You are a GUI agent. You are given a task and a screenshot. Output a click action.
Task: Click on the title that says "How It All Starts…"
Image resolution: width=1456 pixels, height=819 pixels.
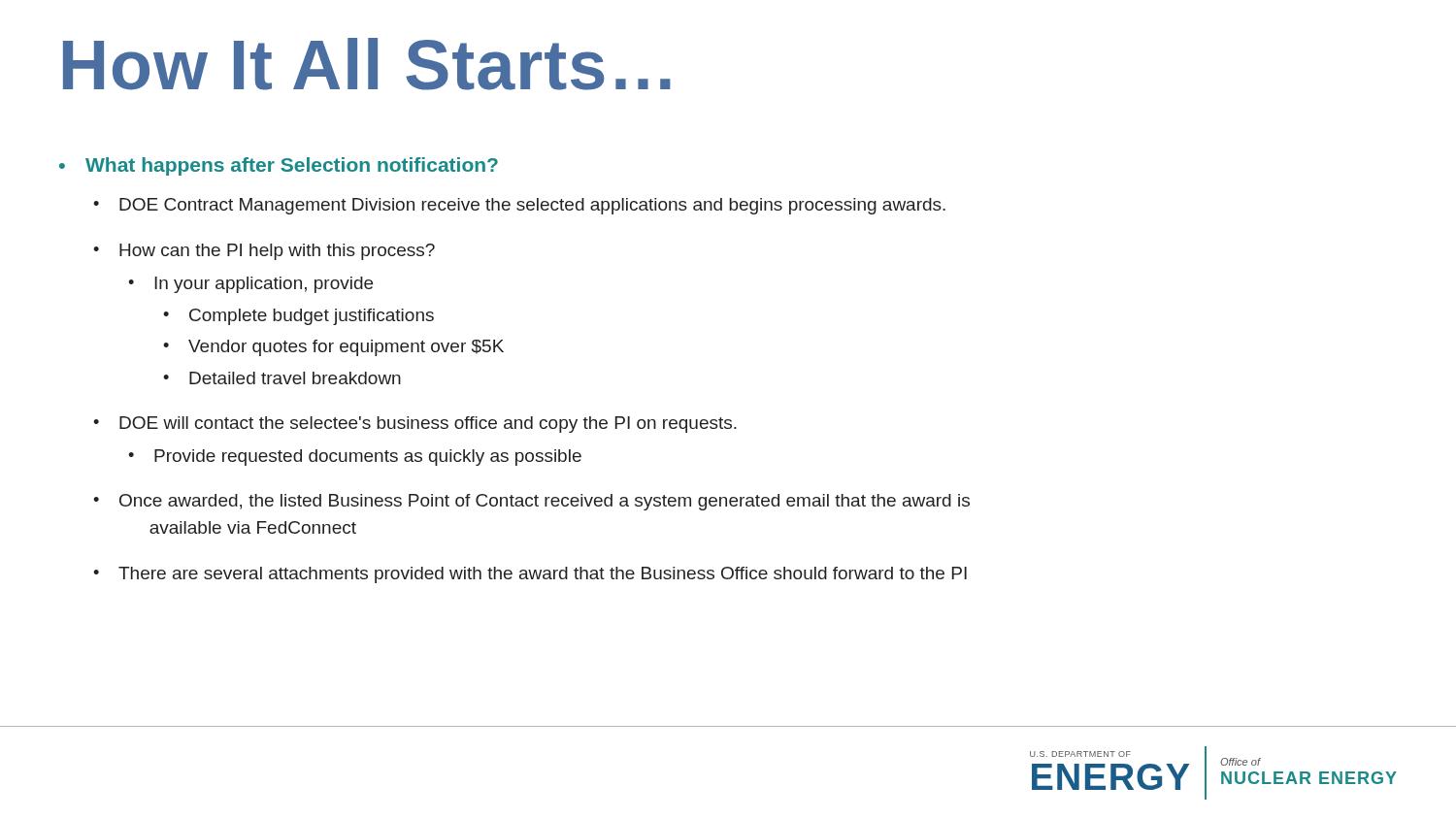coord(369,66)
